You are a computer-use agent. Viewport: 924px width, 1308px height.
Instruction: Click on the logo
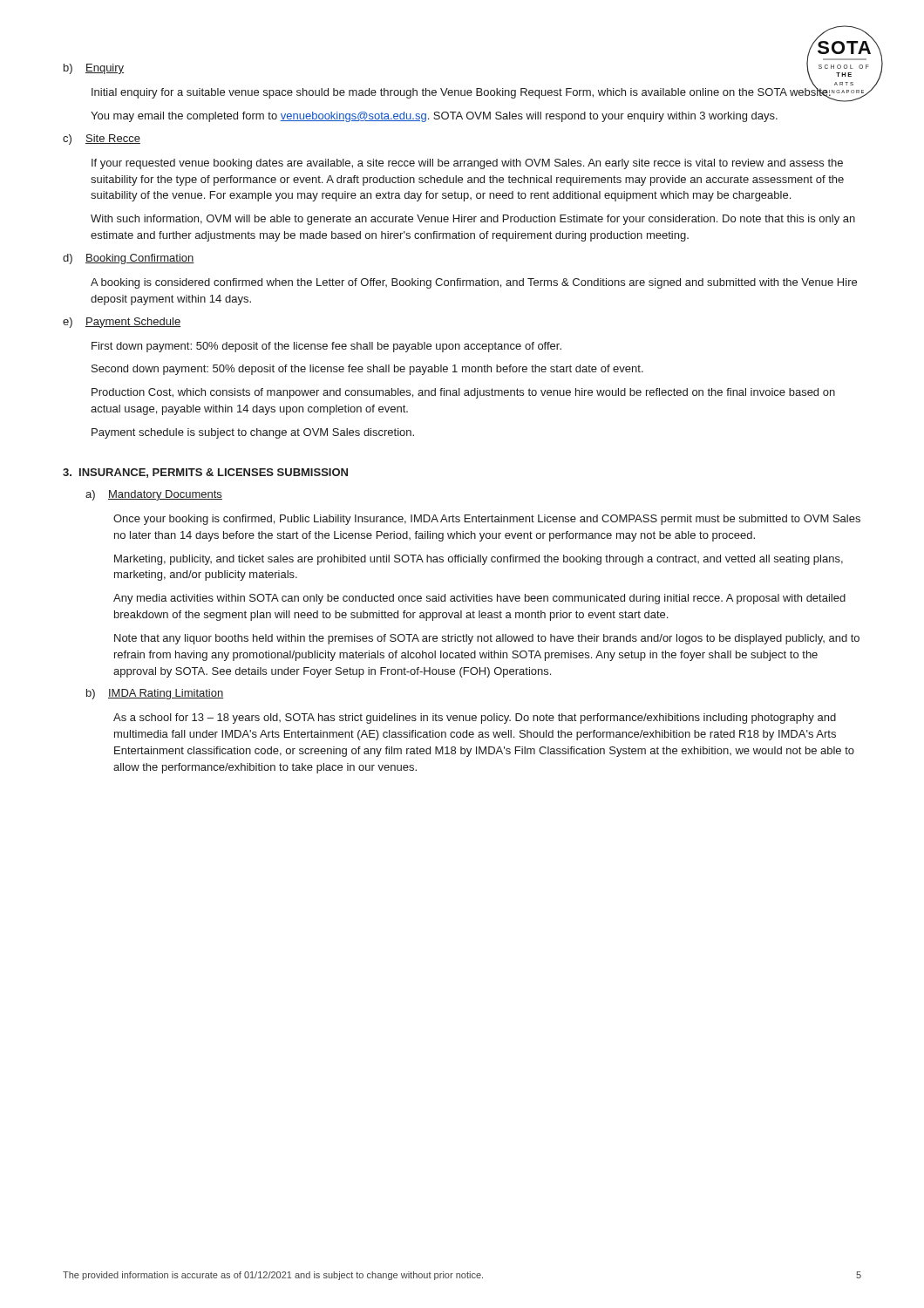845,64
